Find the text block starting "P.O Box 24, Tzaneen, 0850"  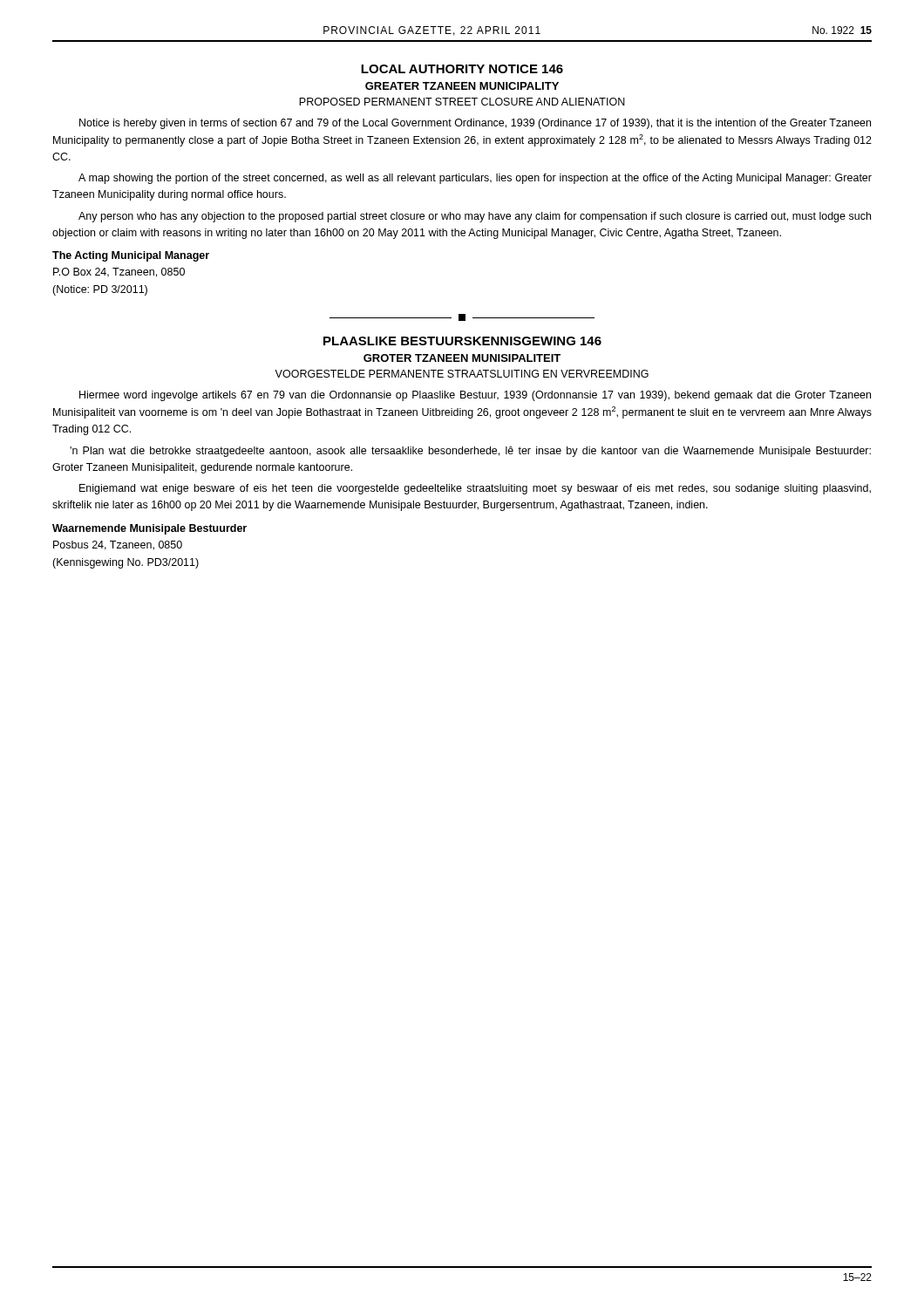119,272
